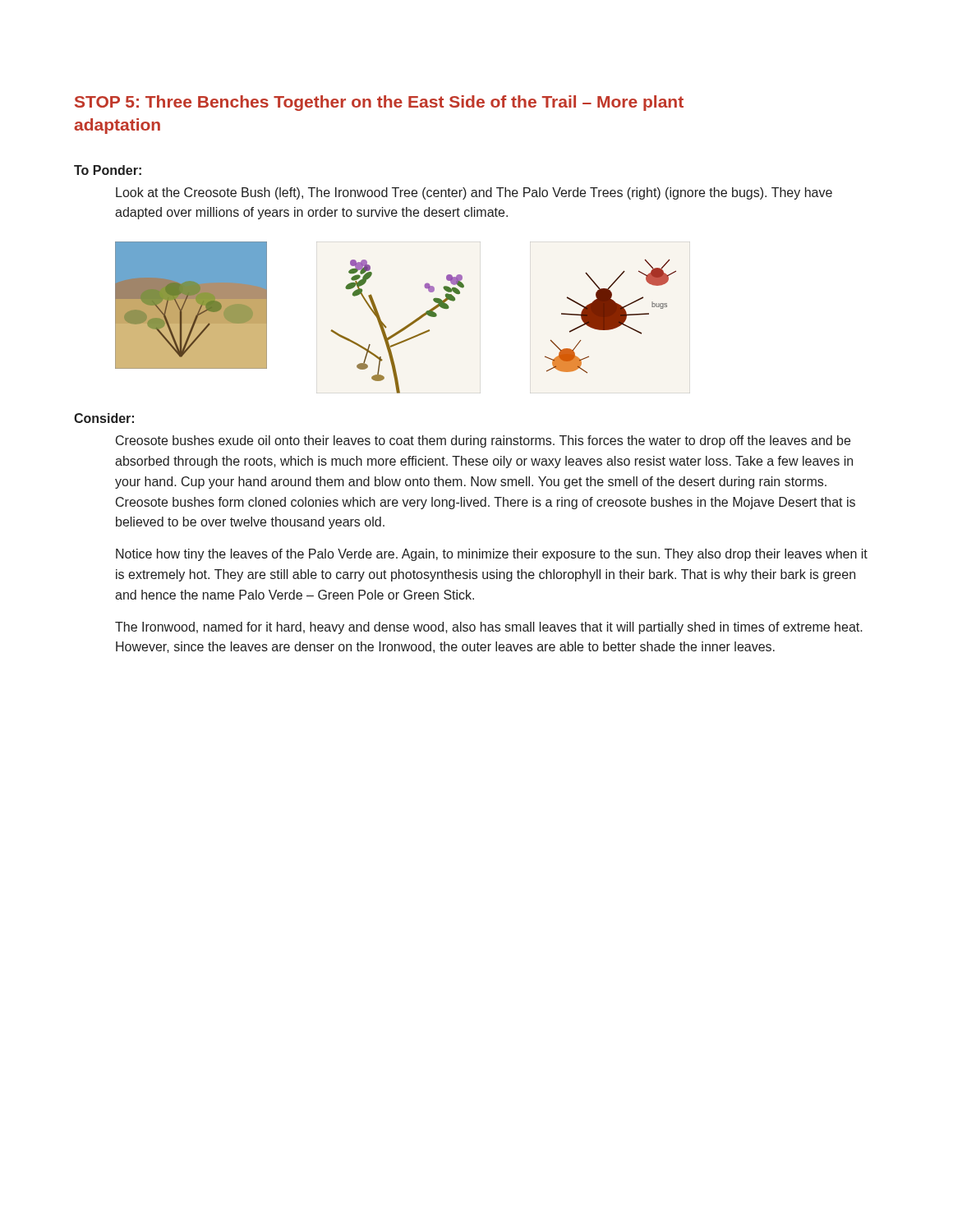Select the photo

[497, 318]
